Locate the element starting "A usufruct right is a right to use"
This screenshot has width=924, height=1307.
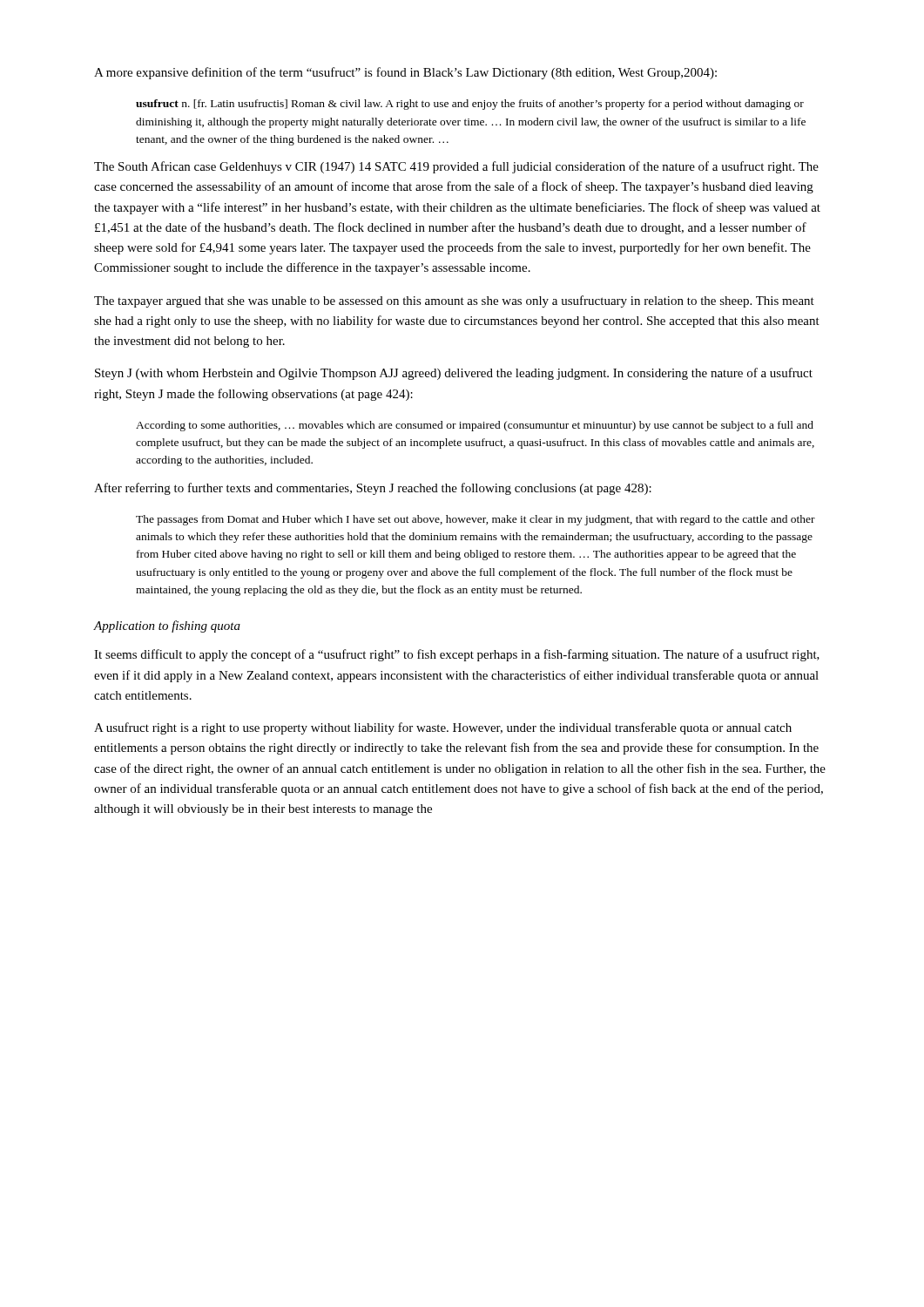pyautogui.click(x=460, y=768)
